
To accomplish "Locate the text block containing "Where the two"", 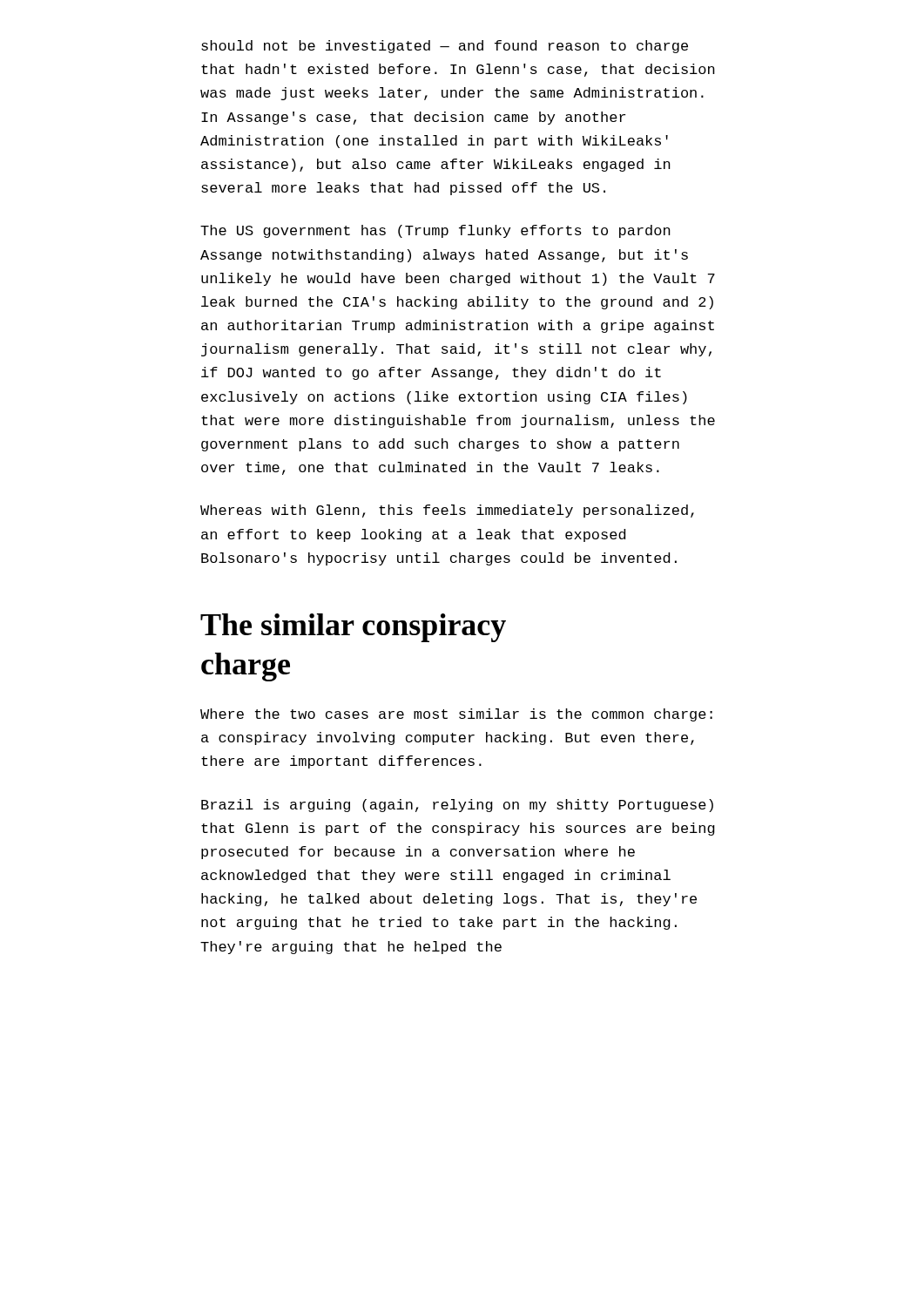I will 458,739.
